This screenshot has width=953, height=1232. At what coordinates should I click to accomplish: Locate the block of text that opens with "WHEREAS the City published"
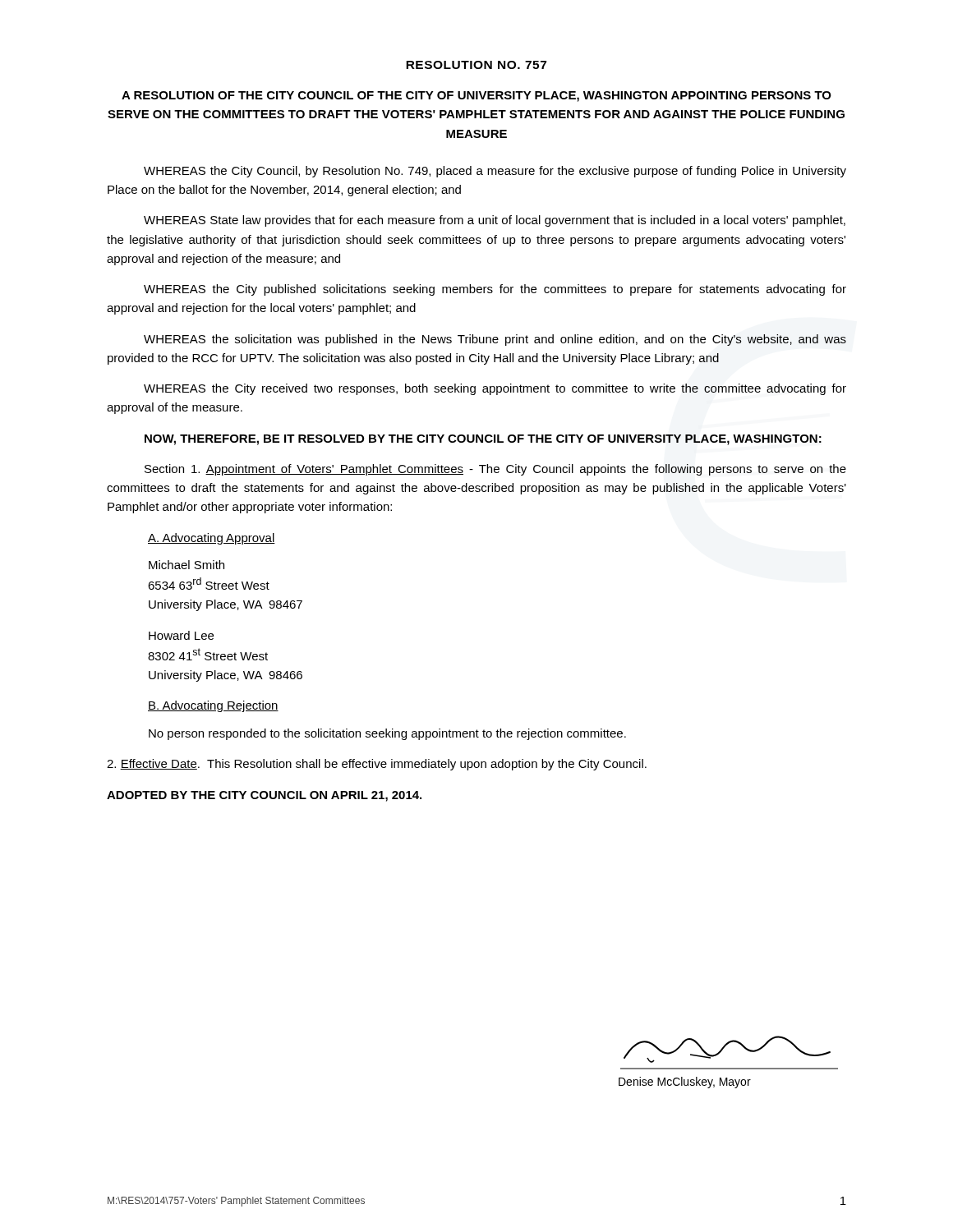(476, 298)
